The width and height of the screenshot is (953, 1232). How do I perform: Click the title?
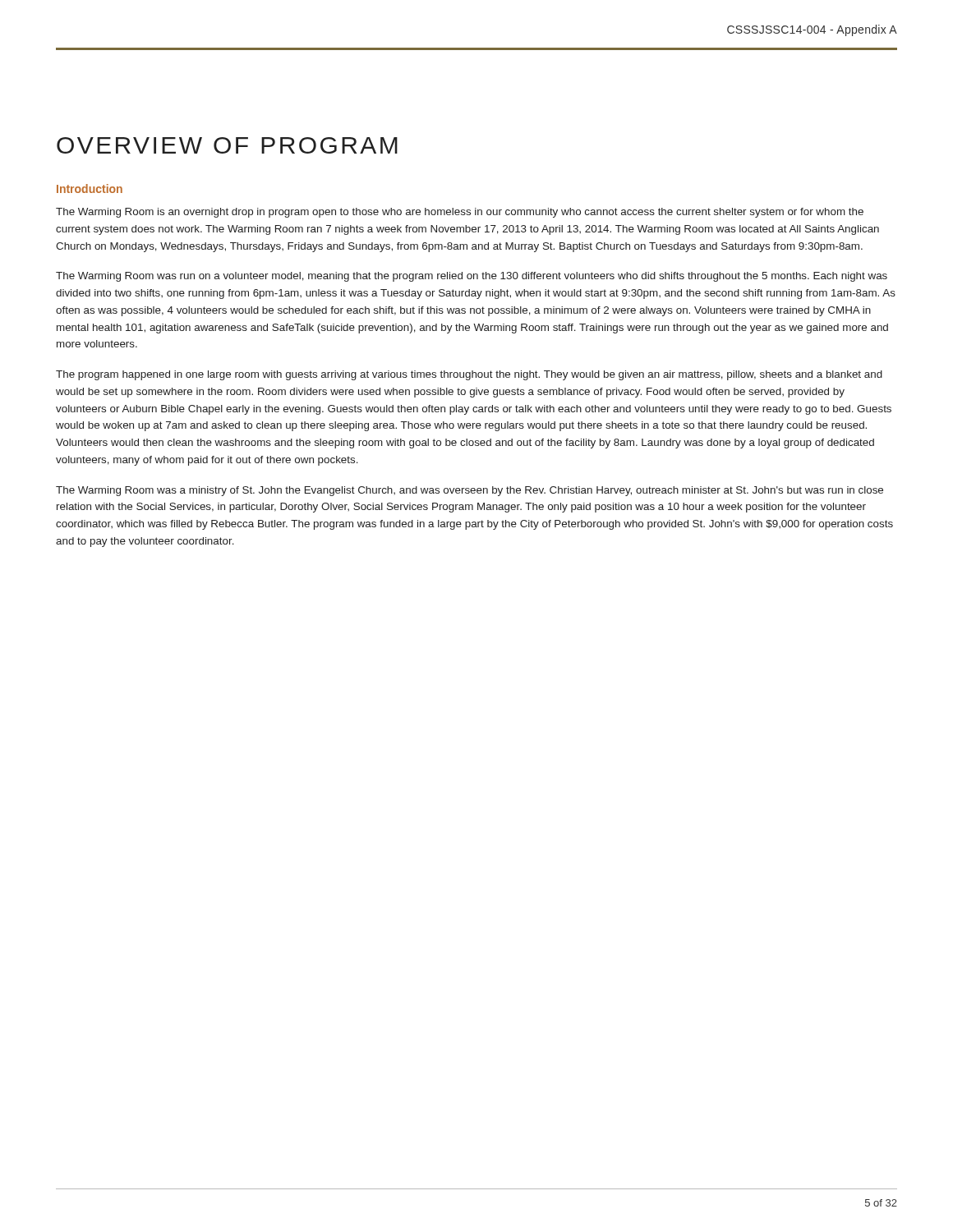click(x=228, y=145)
